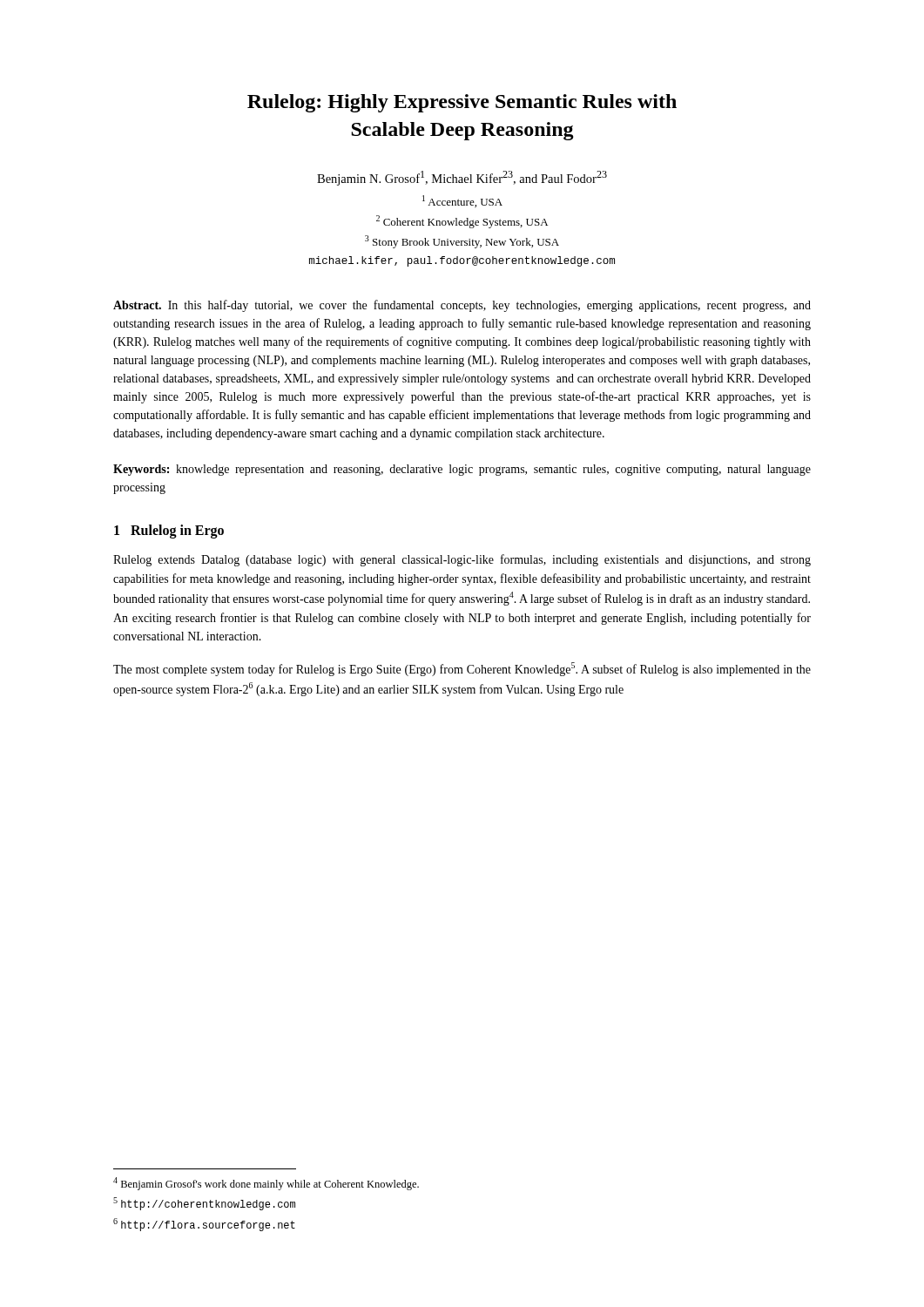Where does it say "6 http://flora.sourceforge.net"?
Screen dimensions: 1307x924
pyautogui.click(x=205, y=1225)
